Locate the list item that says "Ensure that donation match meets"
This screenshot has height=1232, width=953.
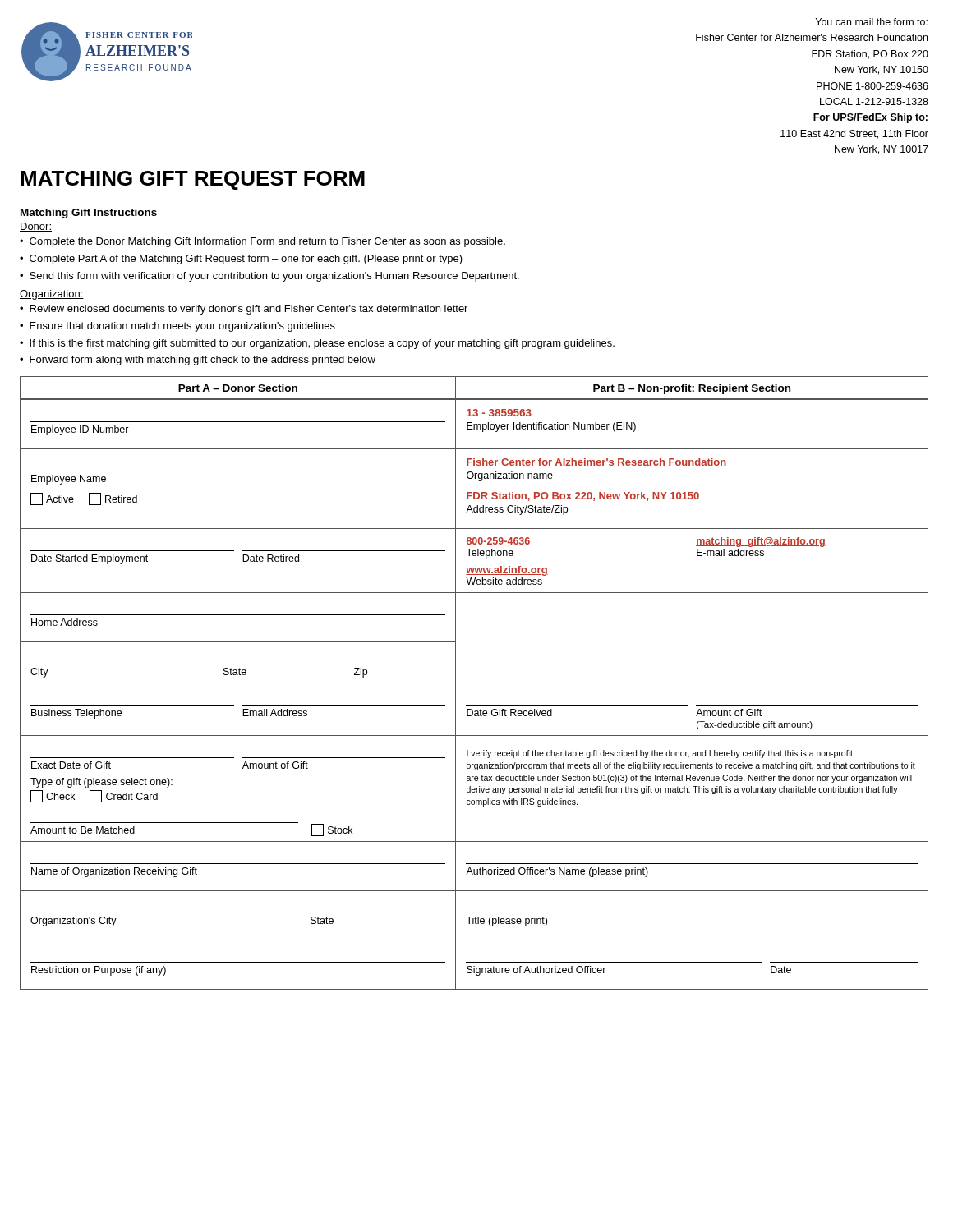[182, 325]
